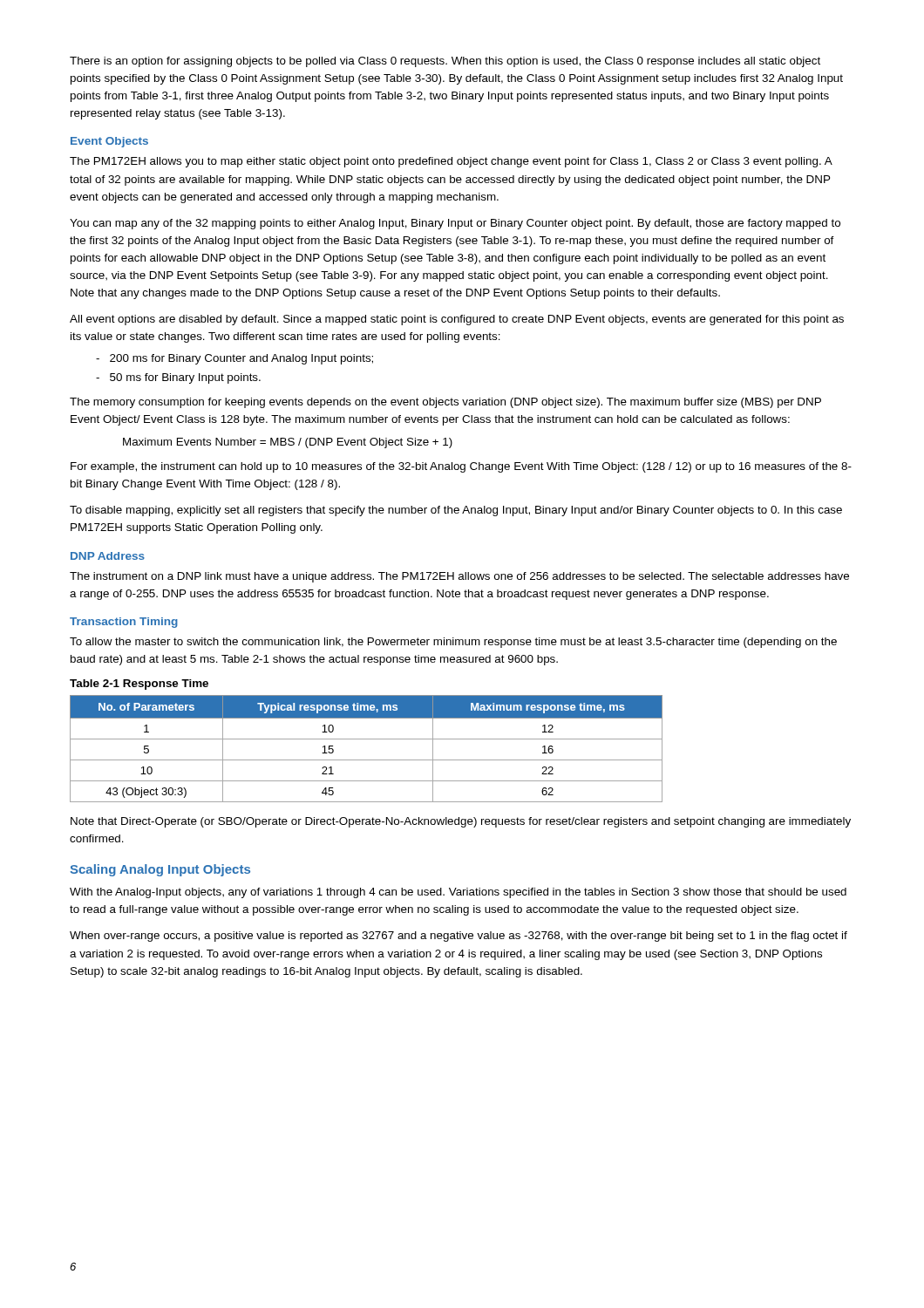Click on the region starting "There is an option for assigning objects"
924x1308 pixels.
pos(456,87)
